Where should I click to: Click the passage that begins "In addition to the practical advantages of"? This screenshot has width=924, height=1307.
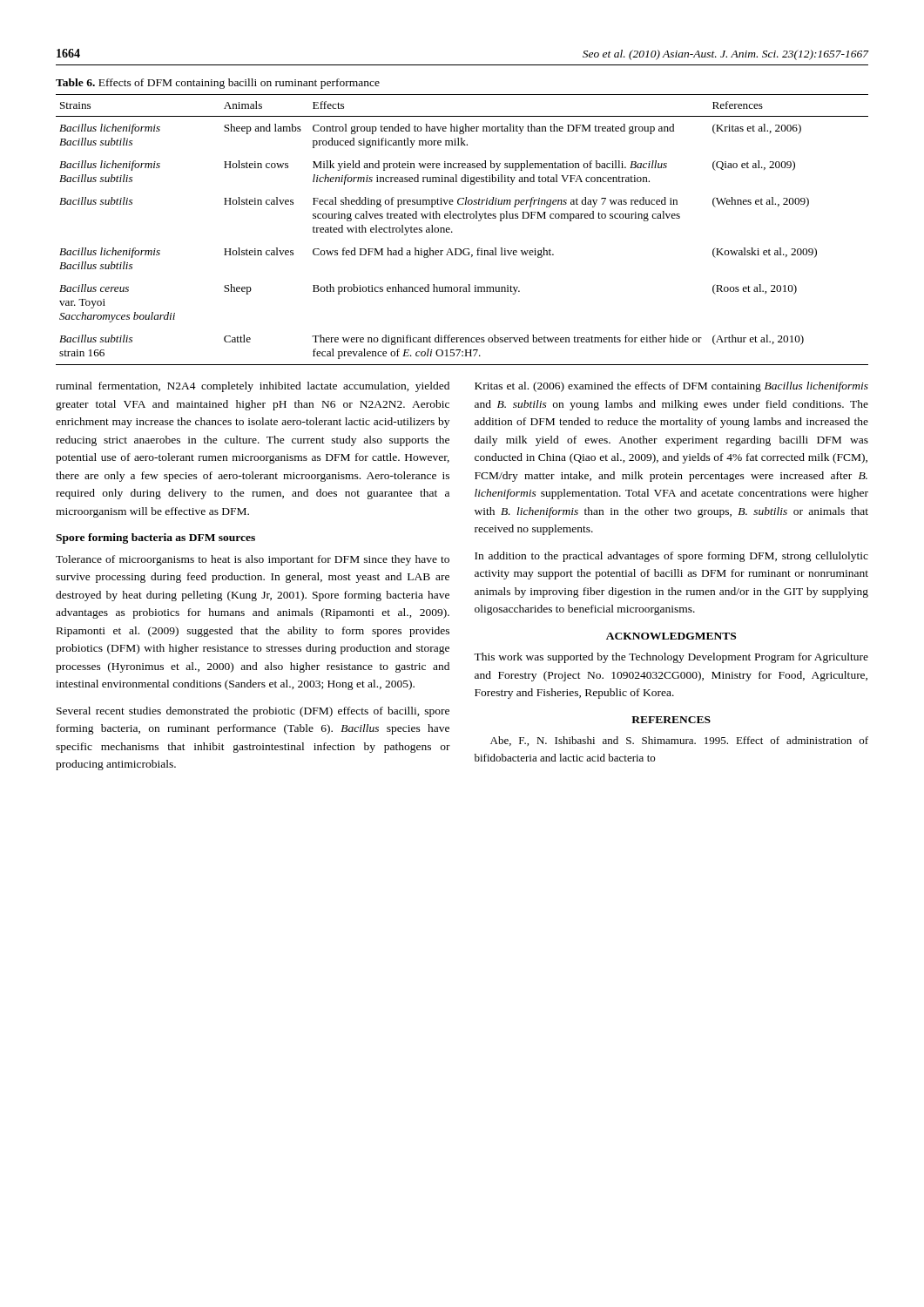point(671,583)
